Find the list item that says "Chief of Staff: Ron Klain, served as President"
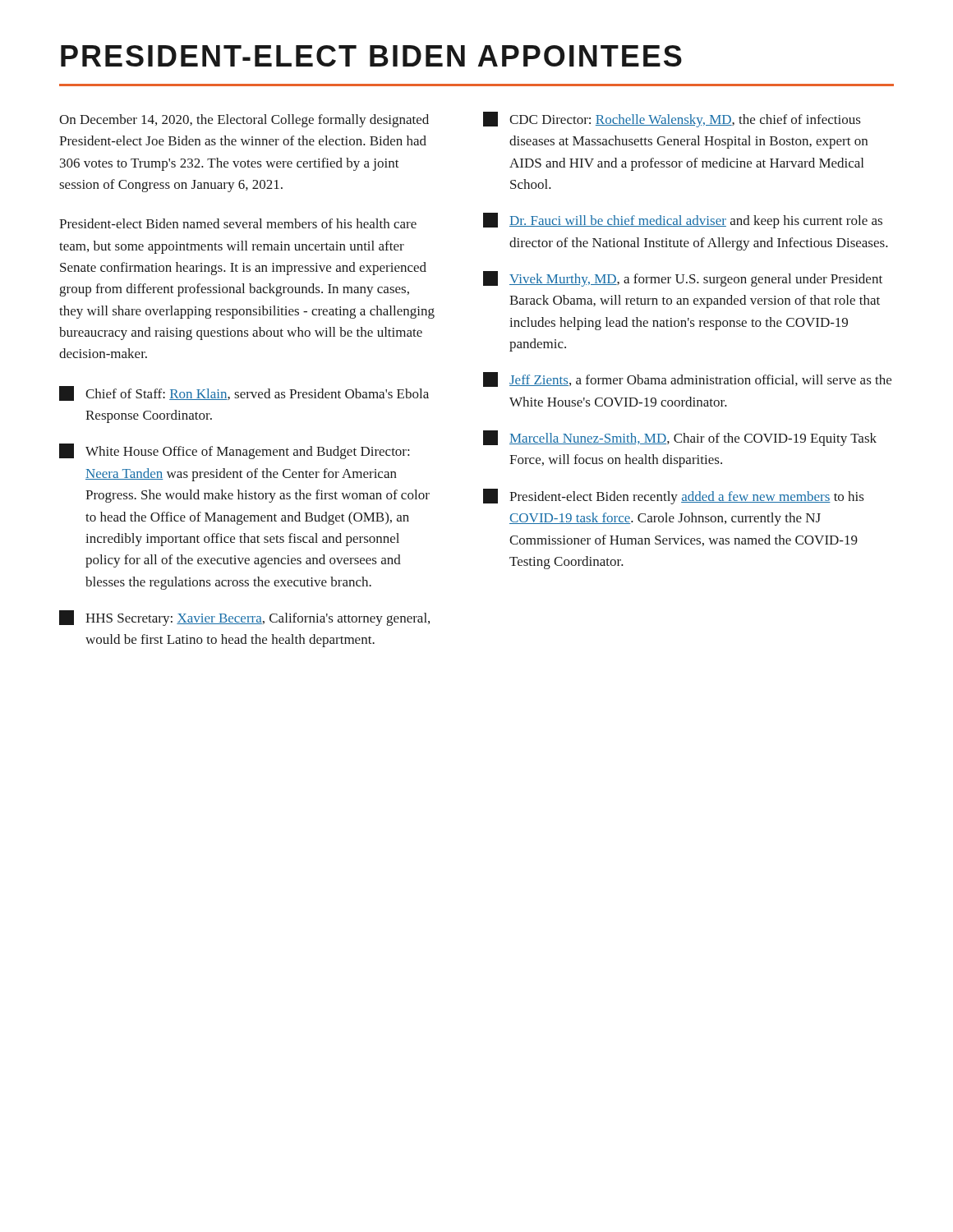The width and height of the screenshot is (953, 1232). (248, 405)
